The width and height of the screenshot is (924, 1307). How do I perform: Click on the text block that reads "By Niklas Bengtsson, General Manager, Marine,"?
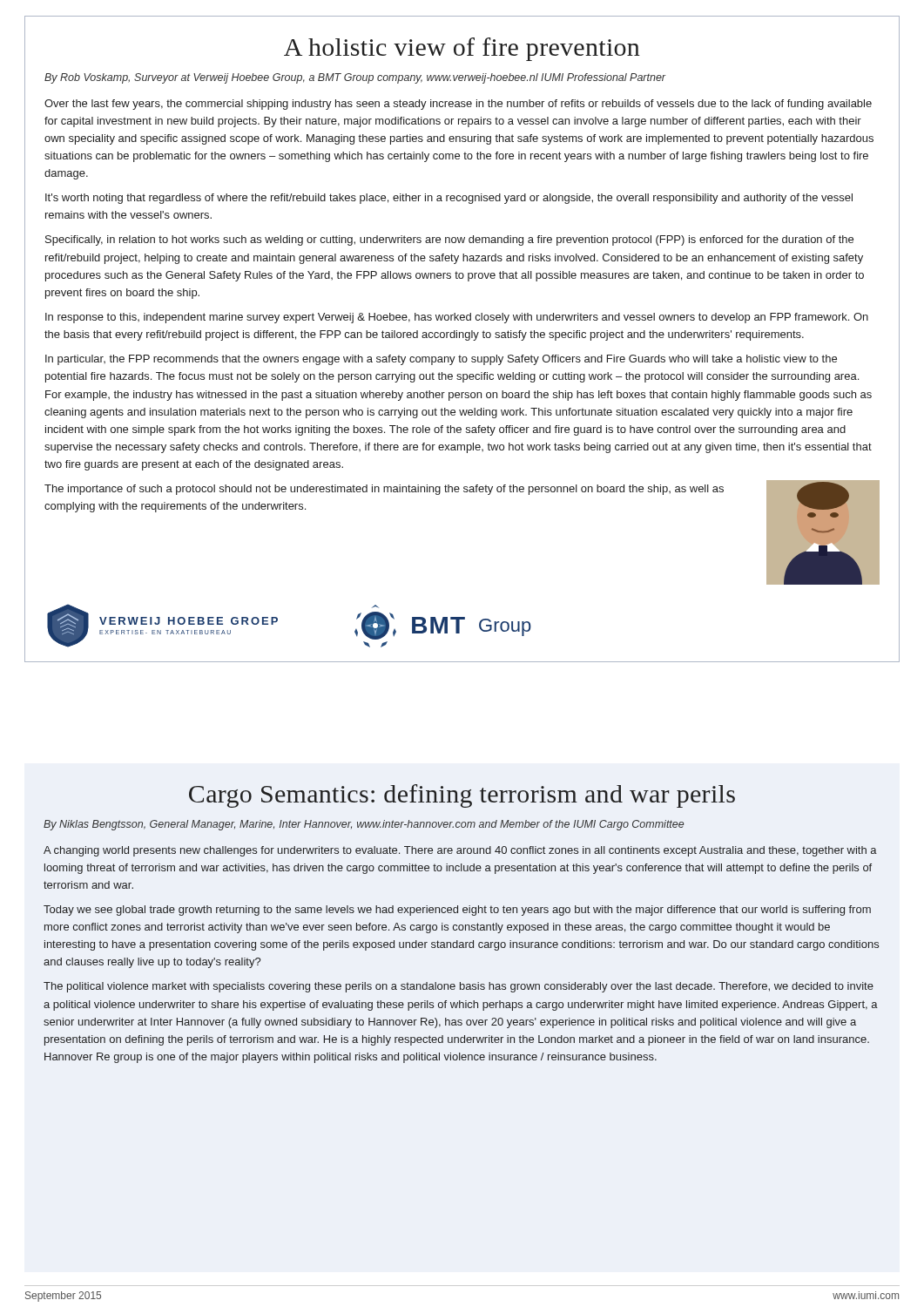(364, 824)
